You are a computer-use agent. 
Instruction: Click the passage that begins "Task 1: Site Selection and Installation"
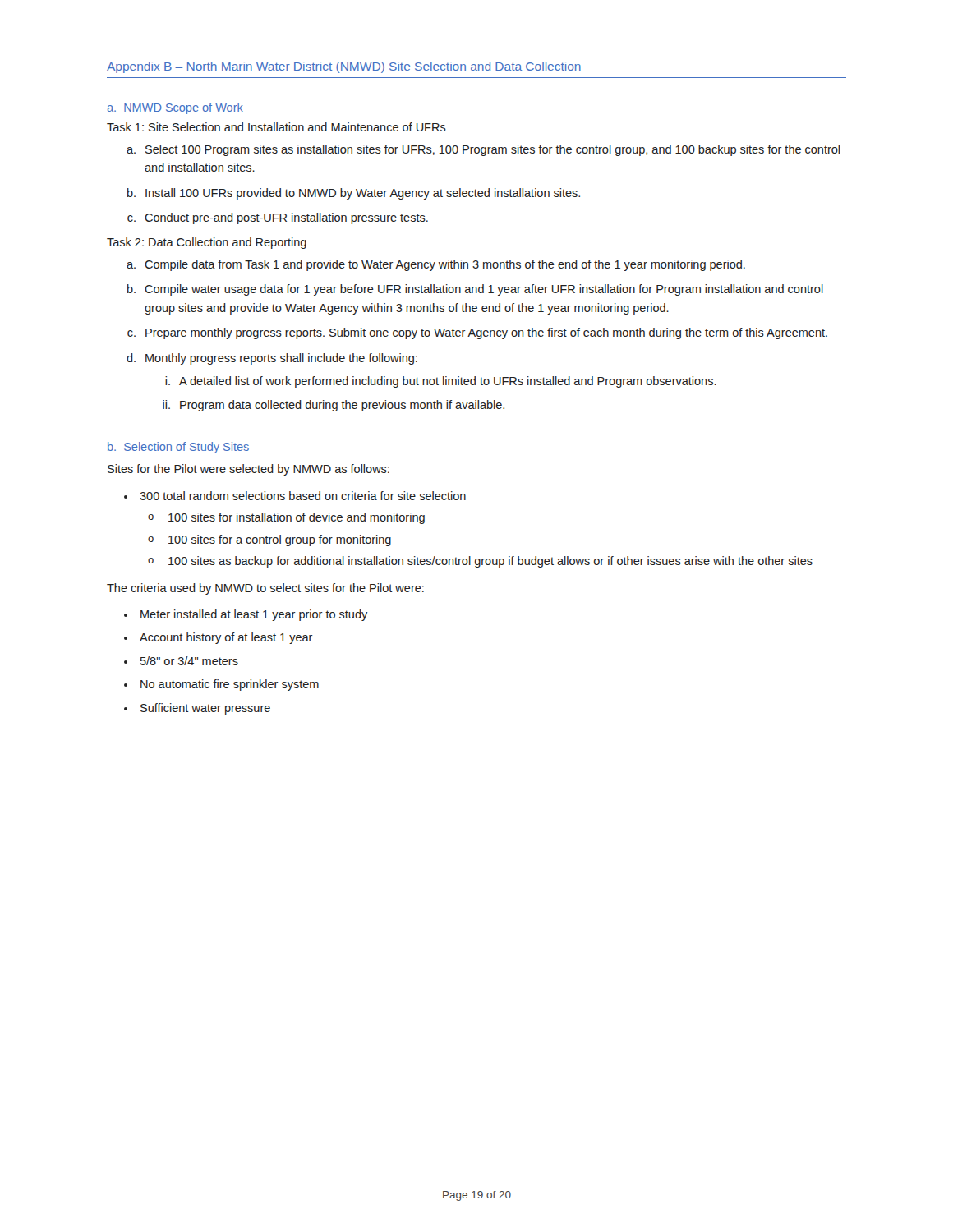tap(276, 127)
